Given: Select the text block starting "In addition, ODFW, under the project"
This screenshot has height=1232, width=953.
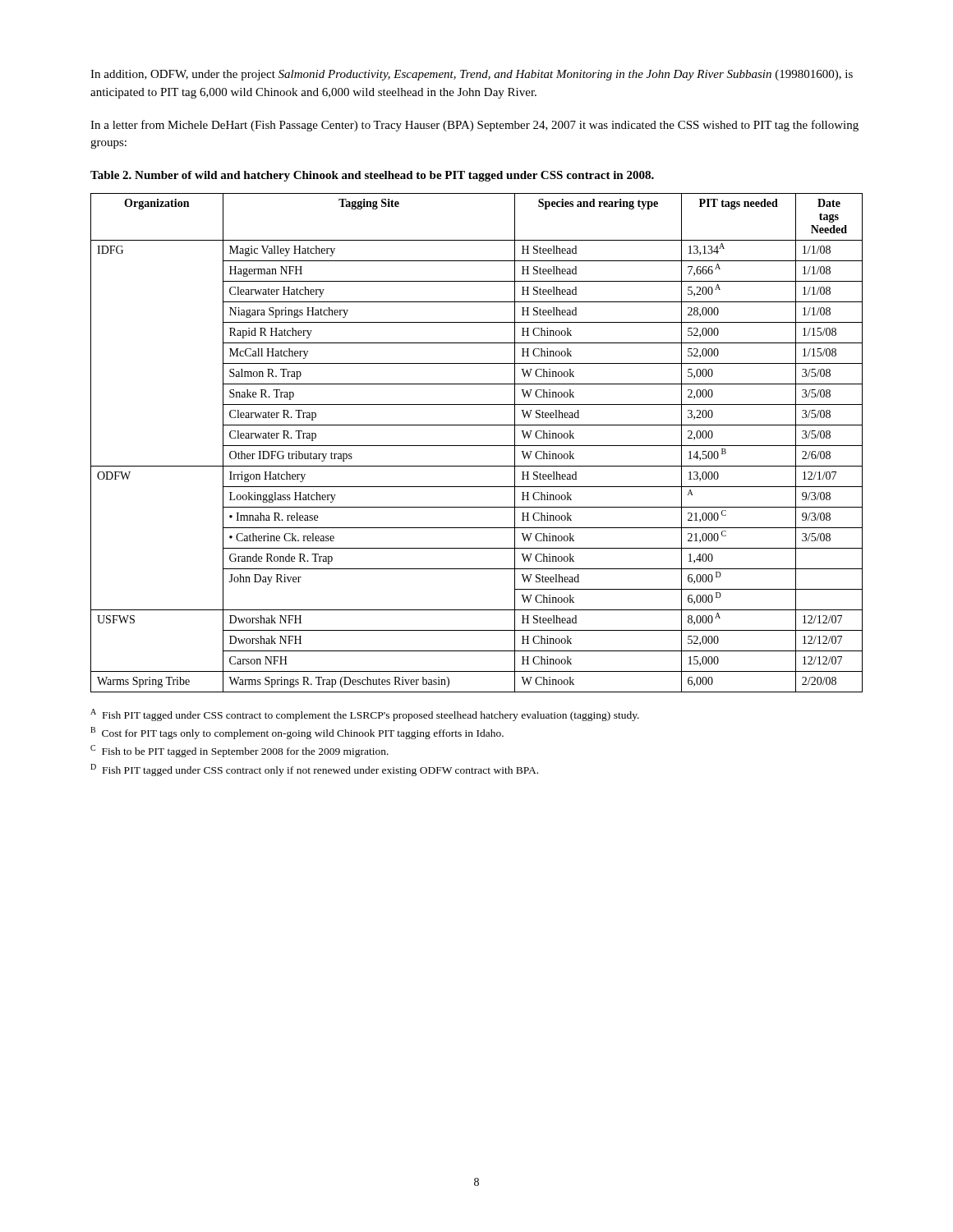Looking at the screenshot, I should (472, 83).
